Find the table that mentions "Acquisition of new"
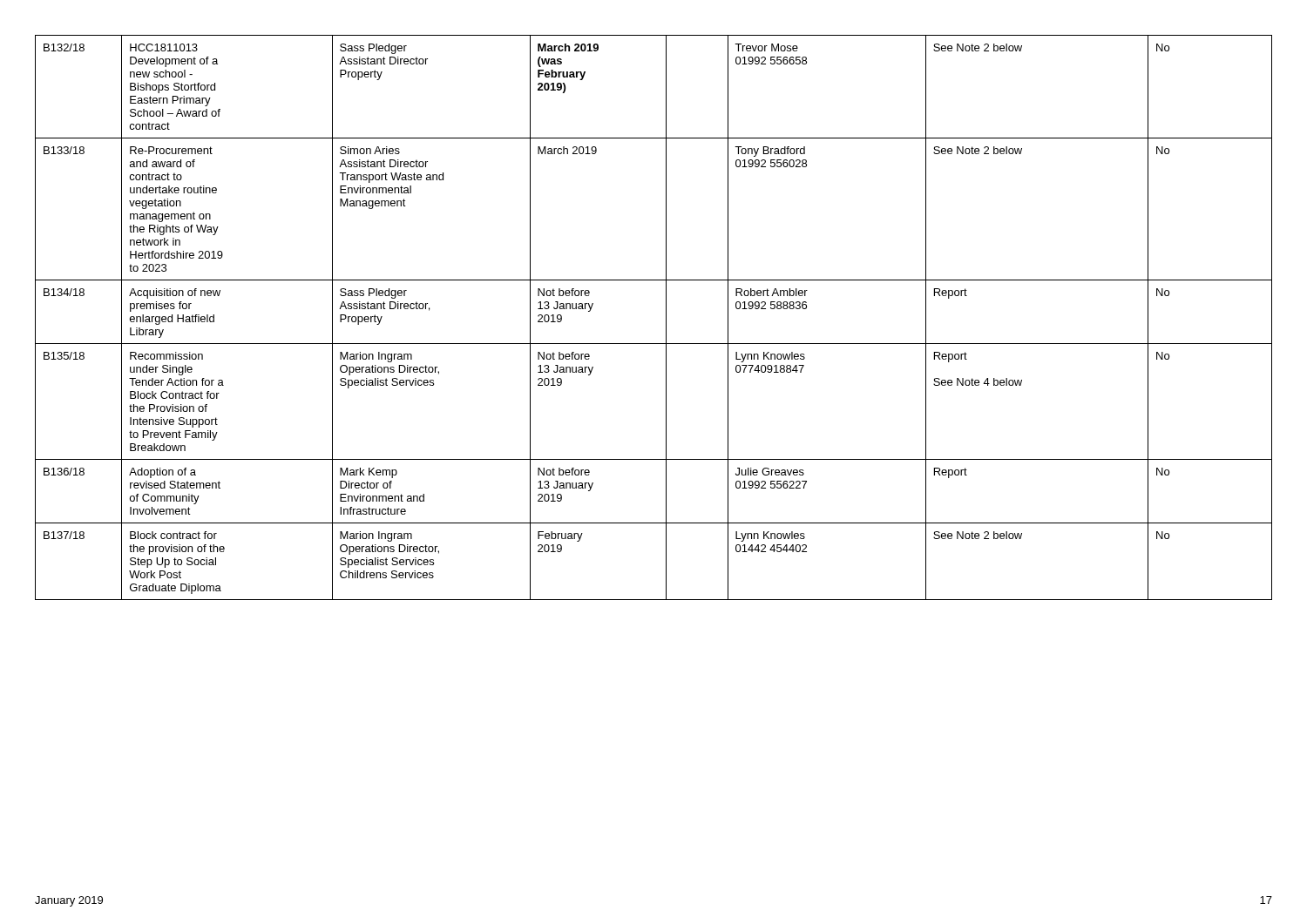The height and width of the screenshot is (924, 1307). pos(654,317)
